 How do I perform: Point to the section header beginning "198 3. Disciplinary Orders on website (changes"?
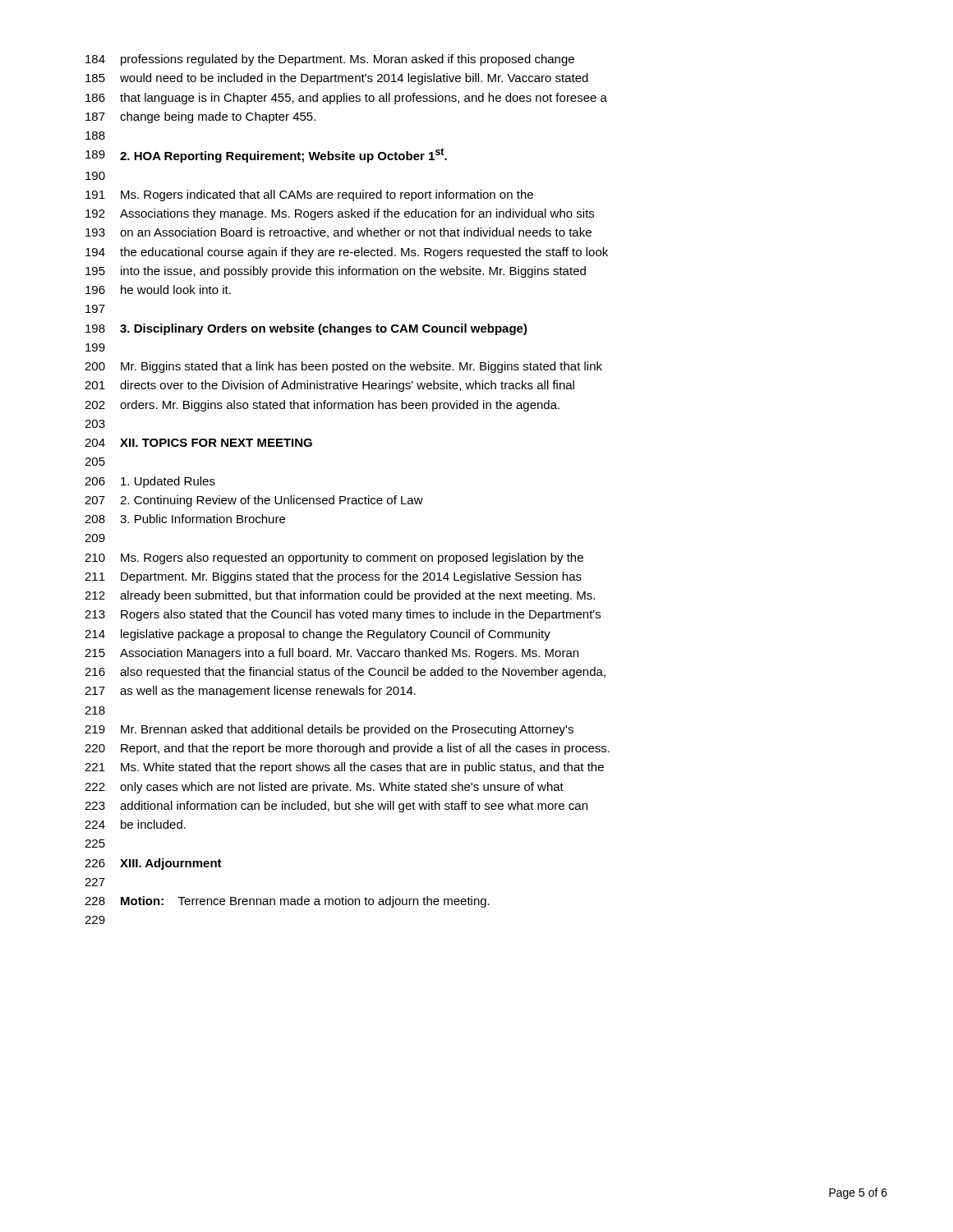point(468,328)
